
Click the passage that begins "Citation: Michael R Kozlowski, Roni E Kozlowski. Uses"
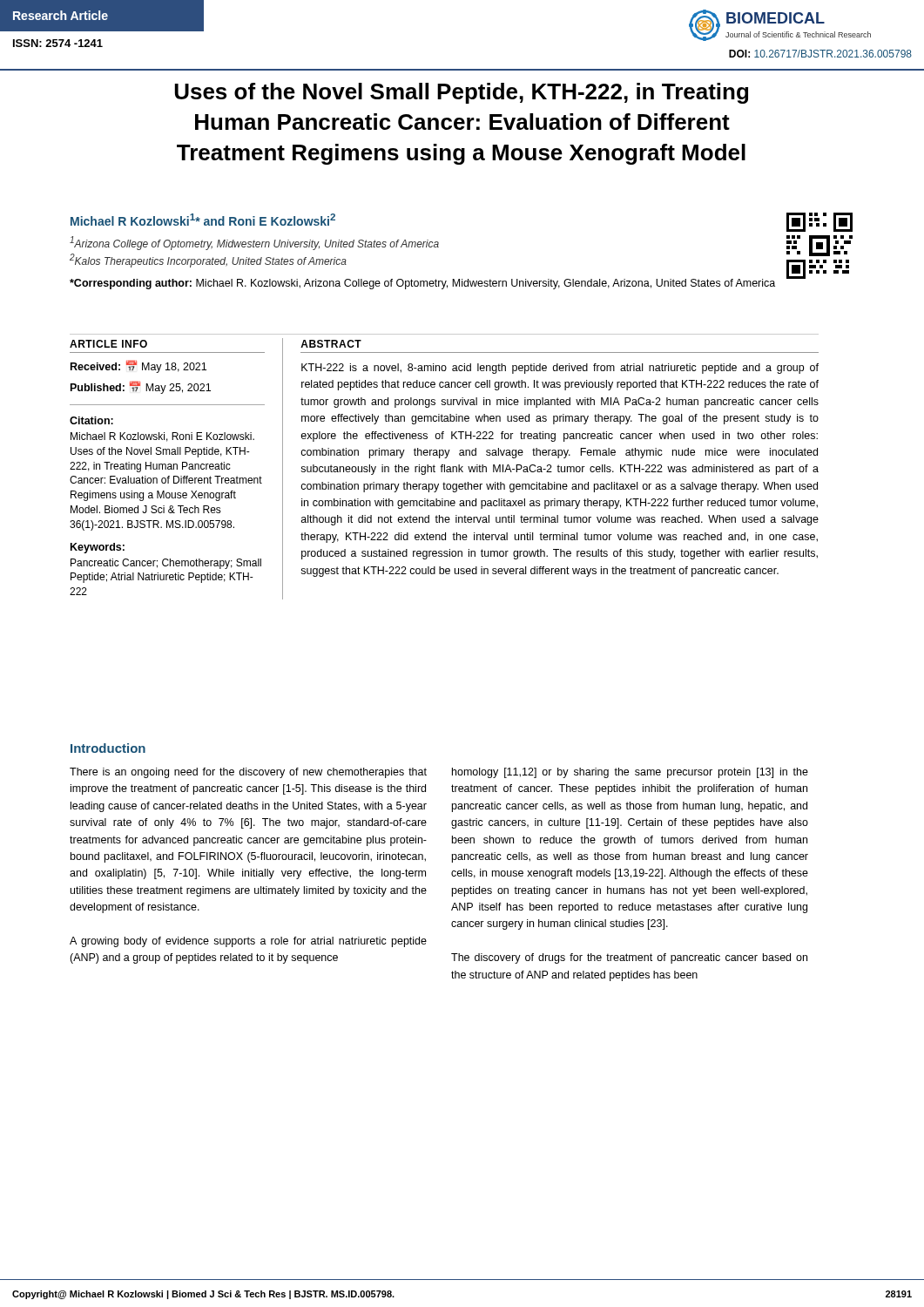pyautogui.click(x=167, y=473)
